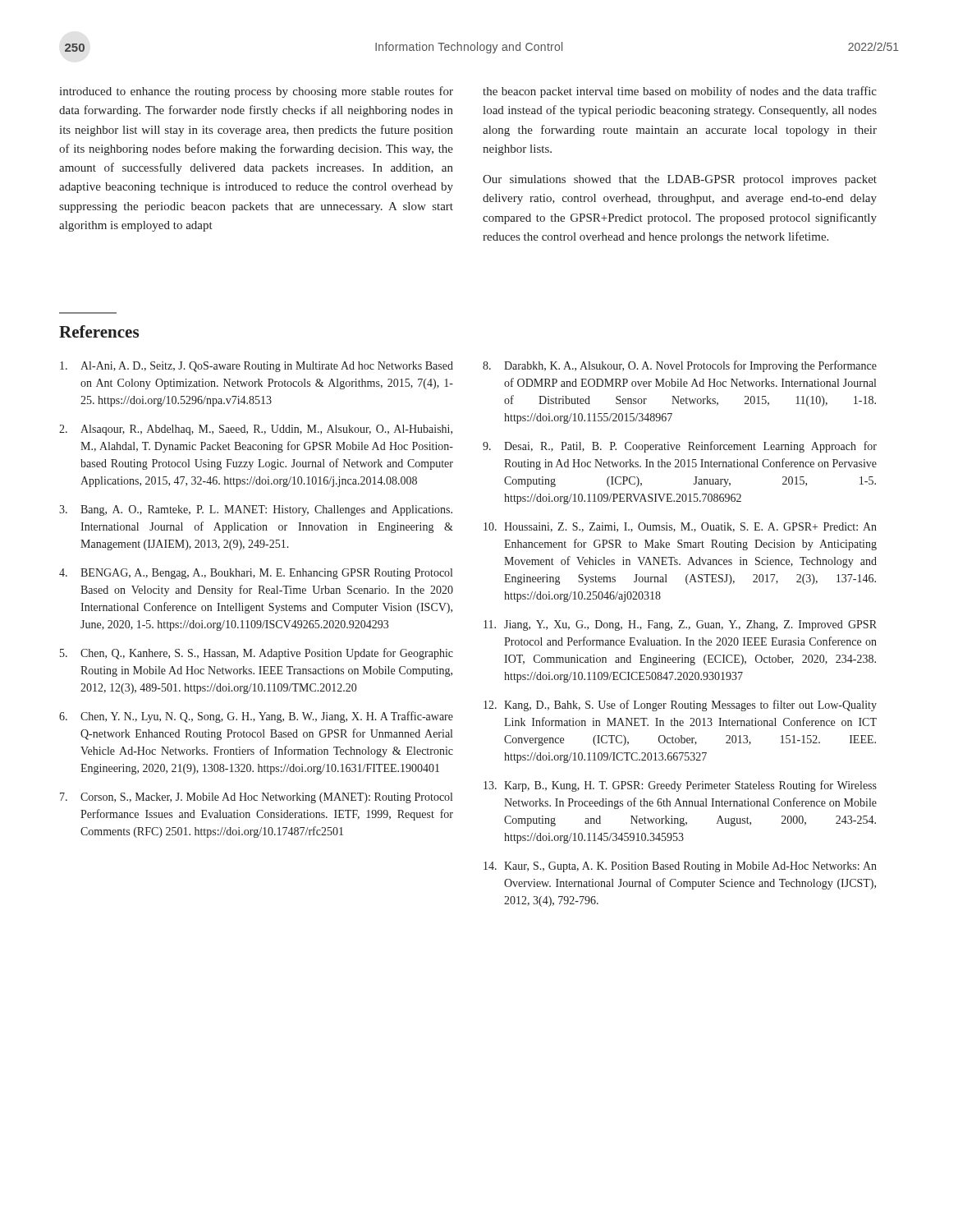Locate the list item that reads "13. Karp, B.,"

pyautogui.click(x=680, y=812)
